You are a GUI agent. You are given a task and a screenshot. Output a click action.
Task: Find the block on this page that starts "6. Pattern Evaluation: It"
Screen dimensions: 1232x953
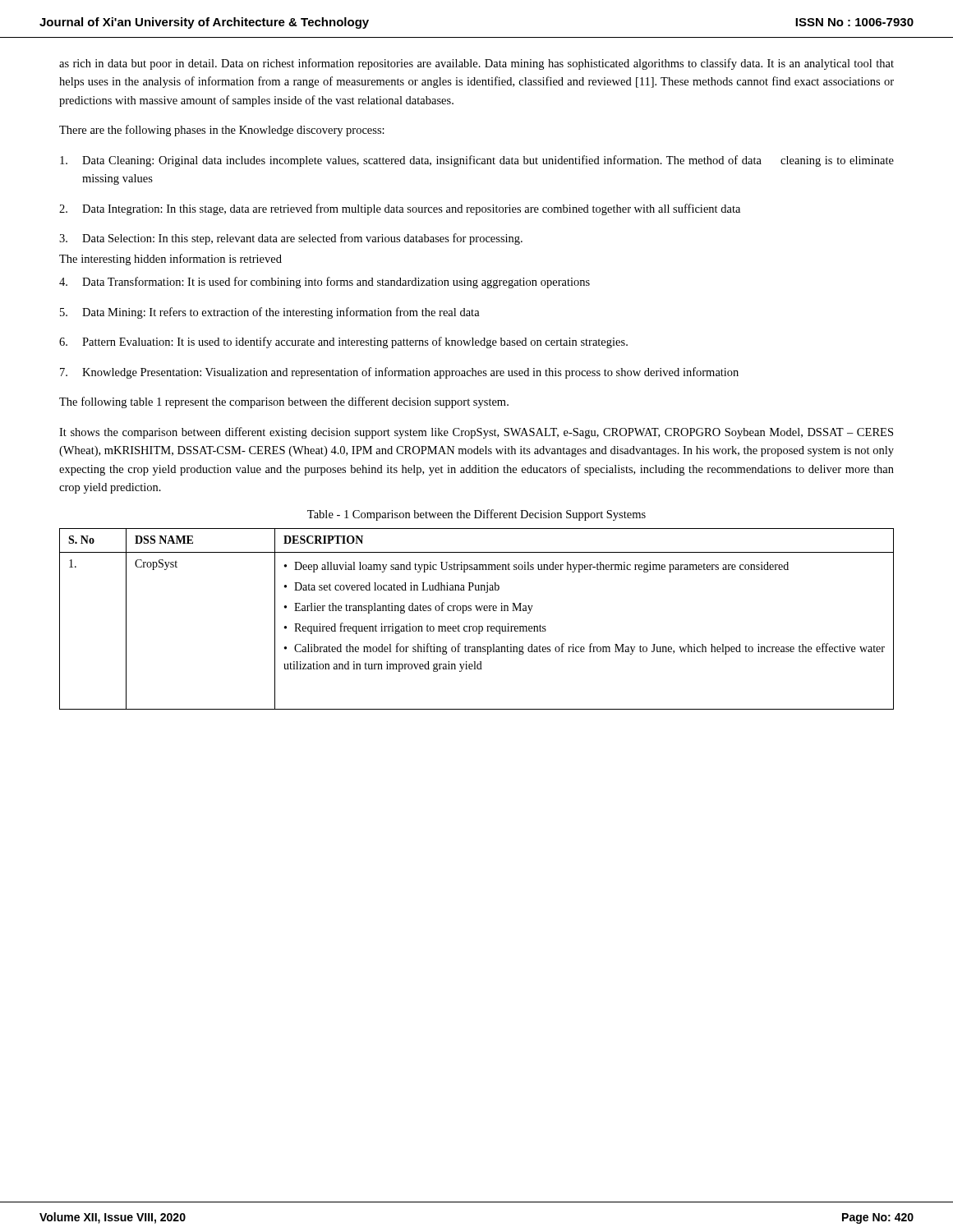(476, 342)
